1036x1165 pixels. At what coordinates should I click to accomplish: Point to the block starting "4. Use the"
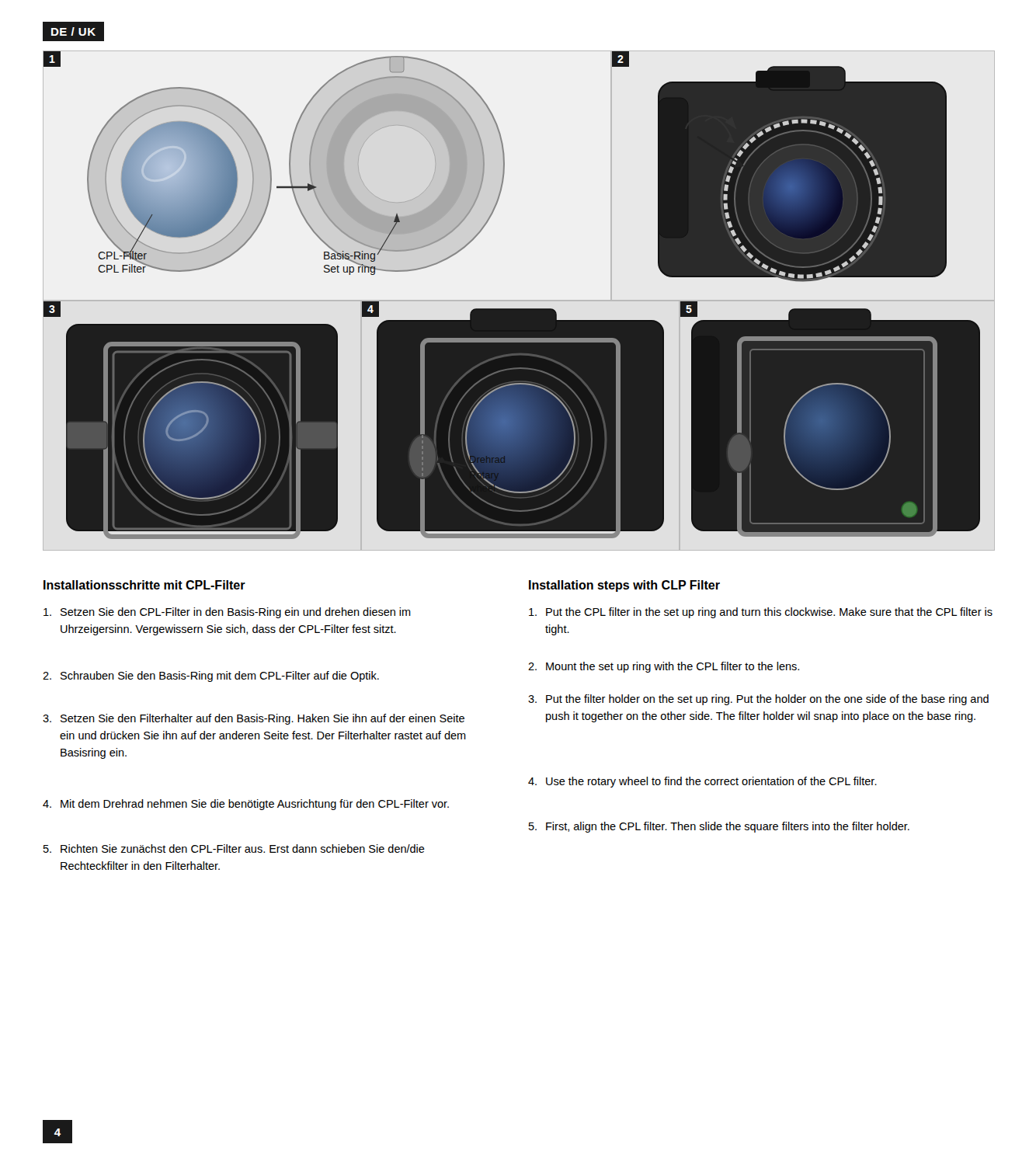click(x=703, y=782)
